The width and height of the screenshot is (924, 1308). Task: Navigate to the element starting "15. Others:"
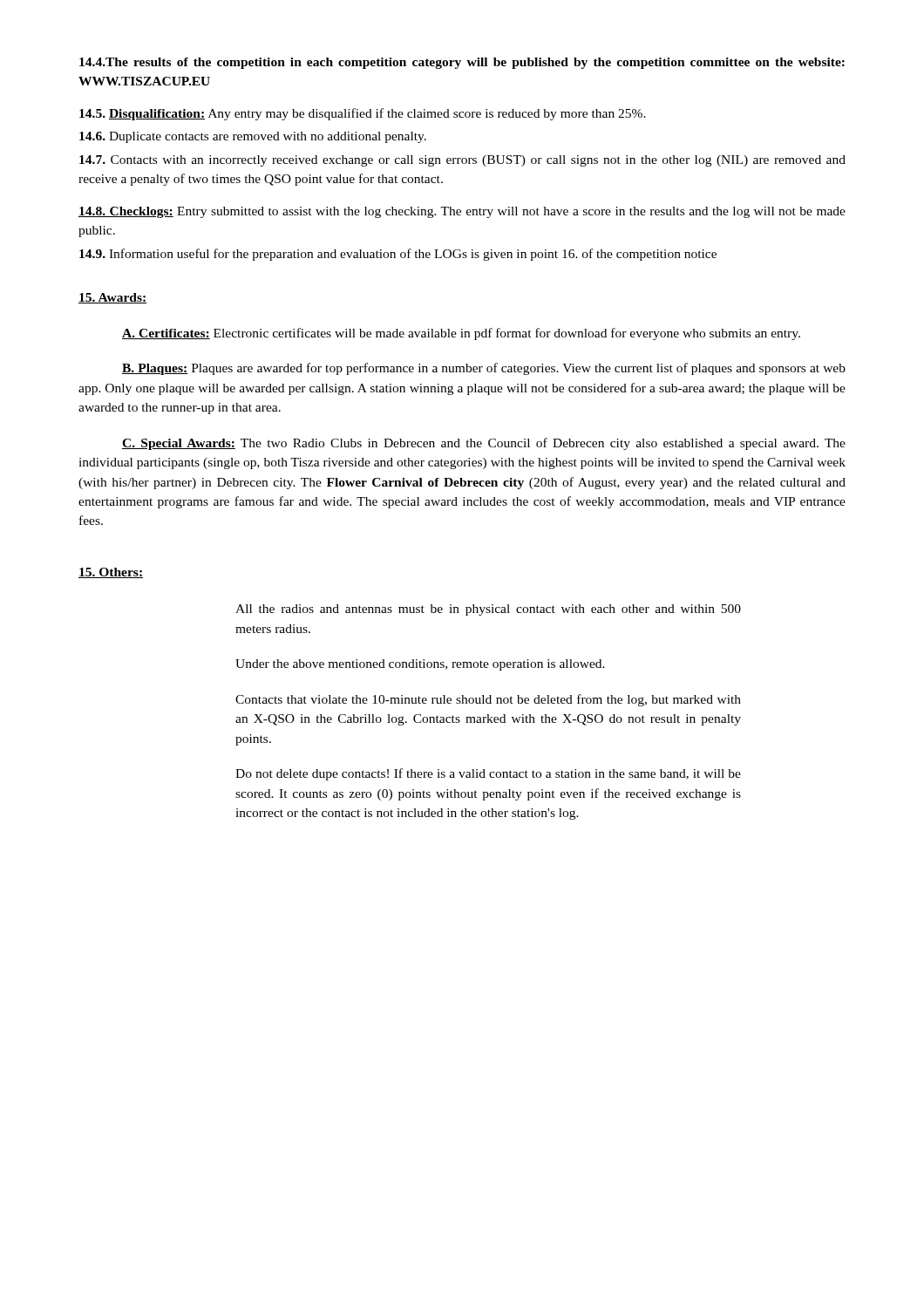click(x=111, y=572)
